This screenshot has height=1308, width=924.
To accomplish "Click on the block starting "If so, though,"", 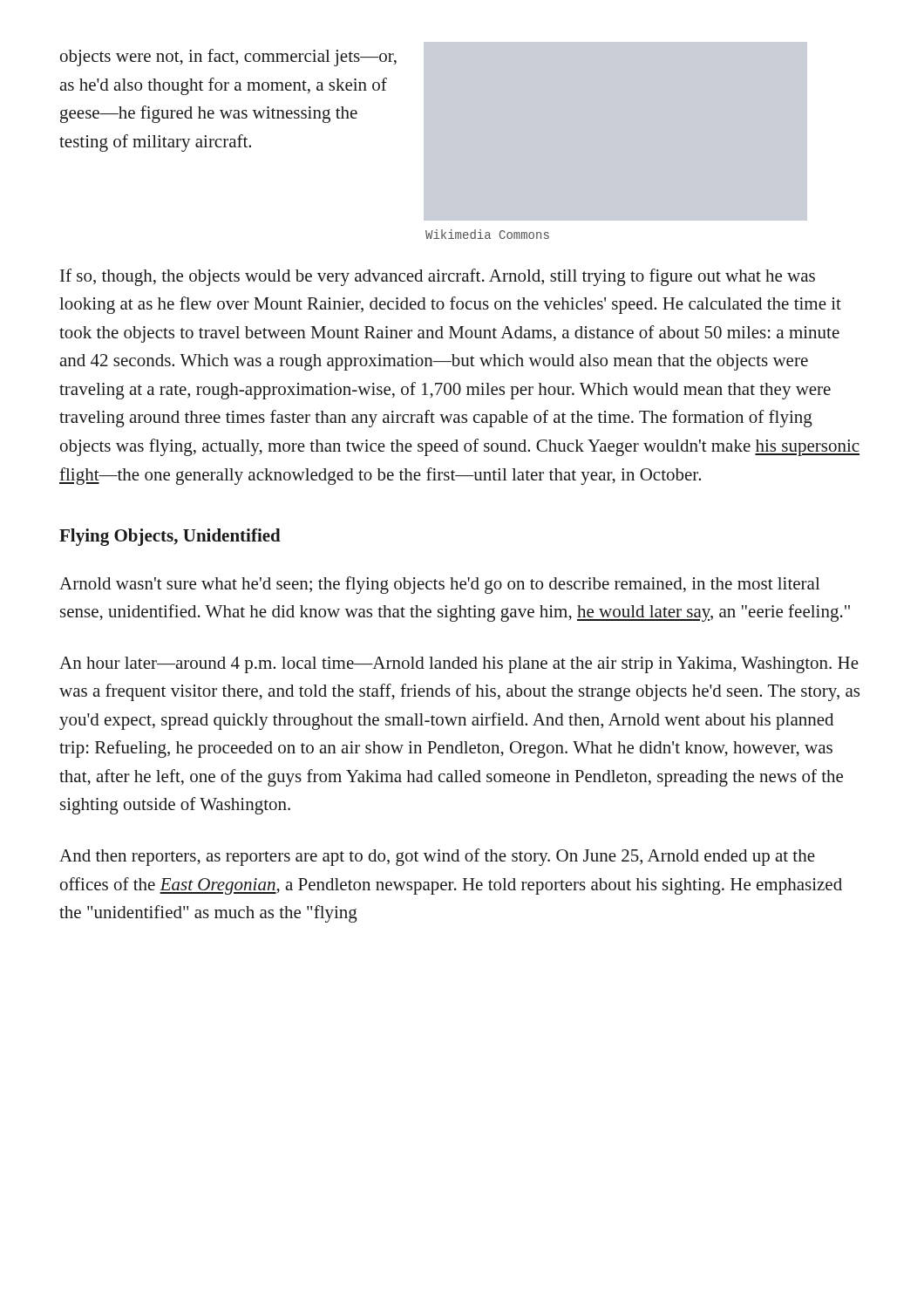I will coord(460,375).
